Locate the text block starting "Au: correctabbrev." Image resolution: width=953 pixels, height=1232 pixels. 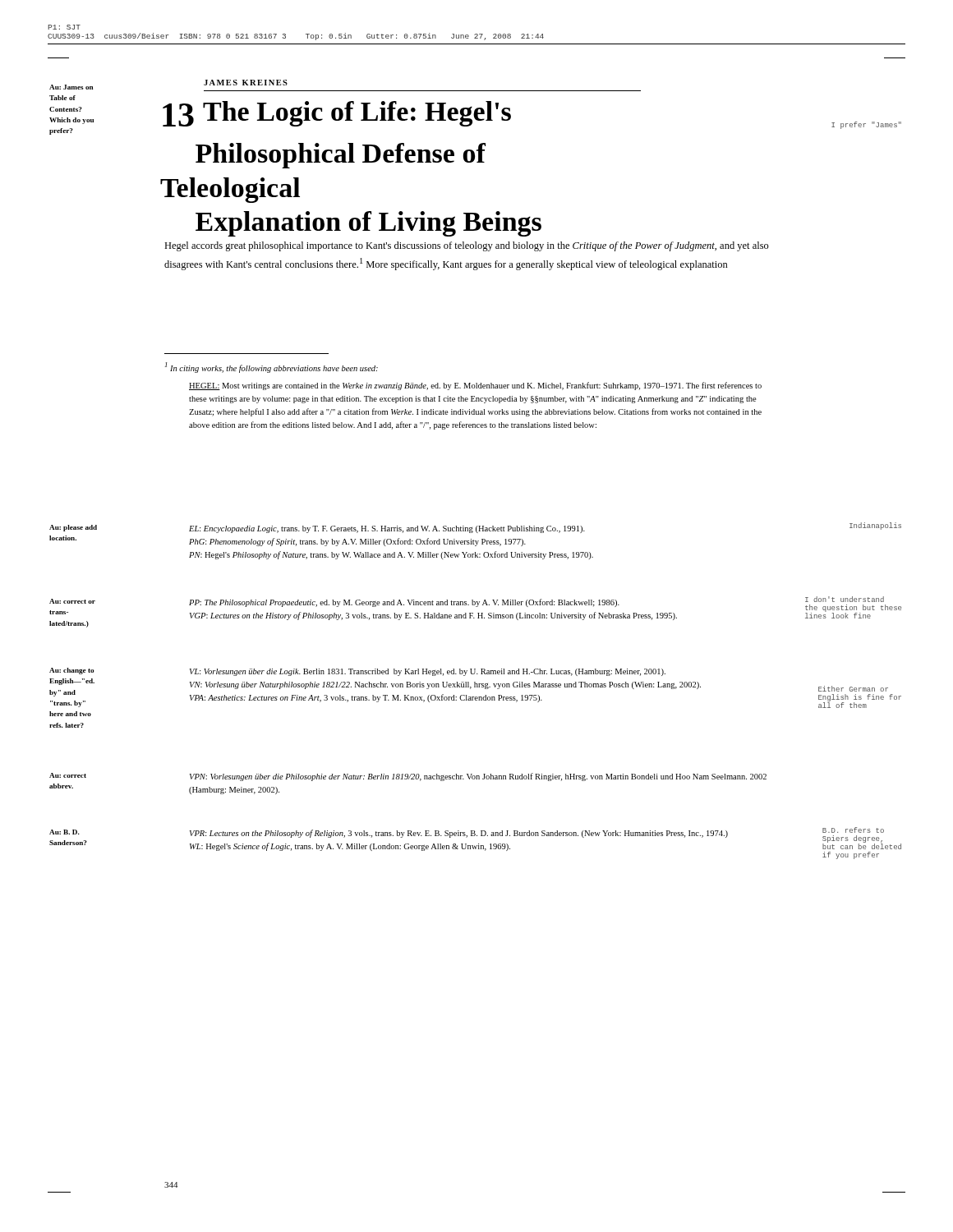[68, 781]
